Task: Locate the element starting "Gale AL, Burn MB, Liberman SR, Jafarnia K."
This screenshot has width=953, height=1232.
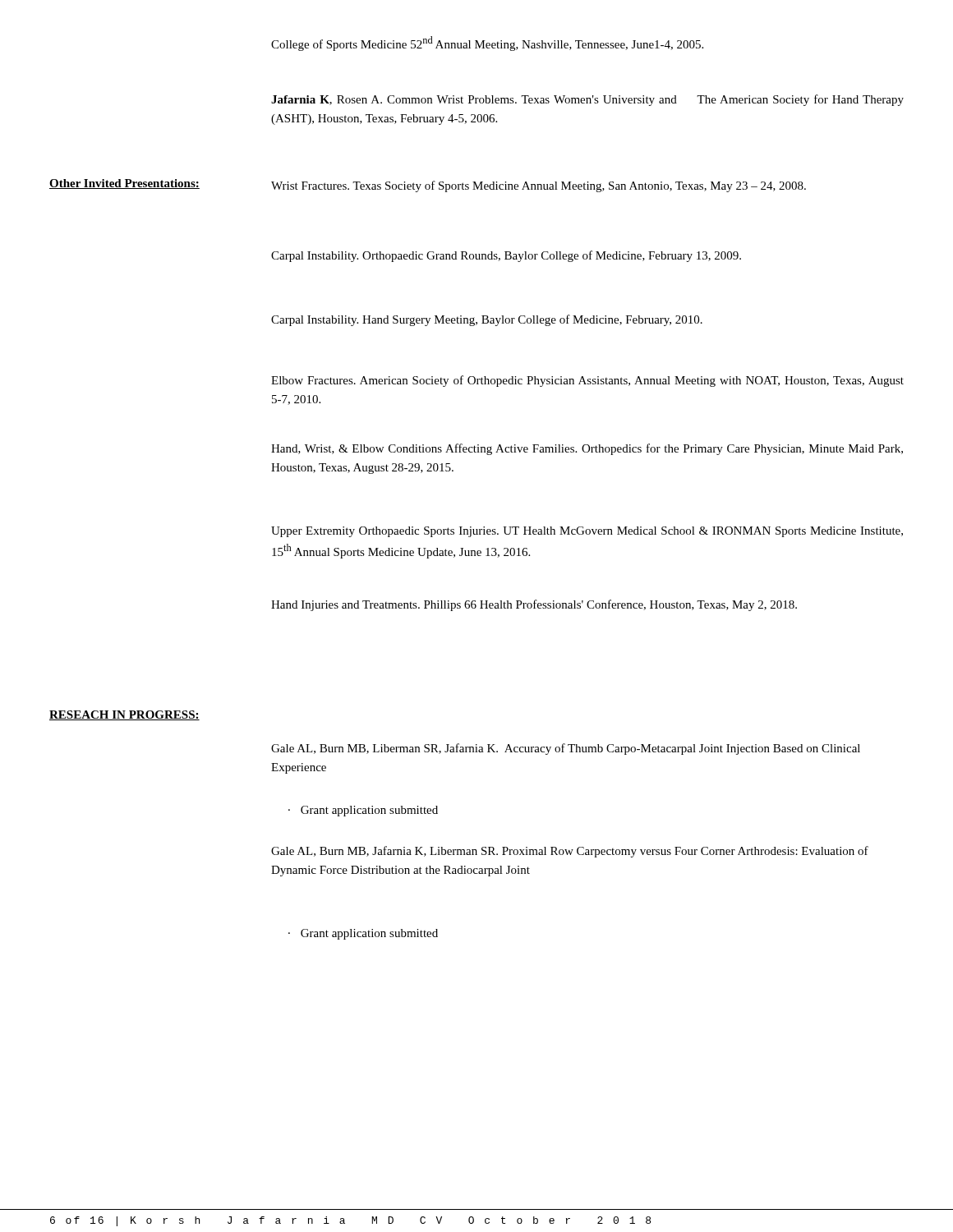Action: click(x=566, y=758)
